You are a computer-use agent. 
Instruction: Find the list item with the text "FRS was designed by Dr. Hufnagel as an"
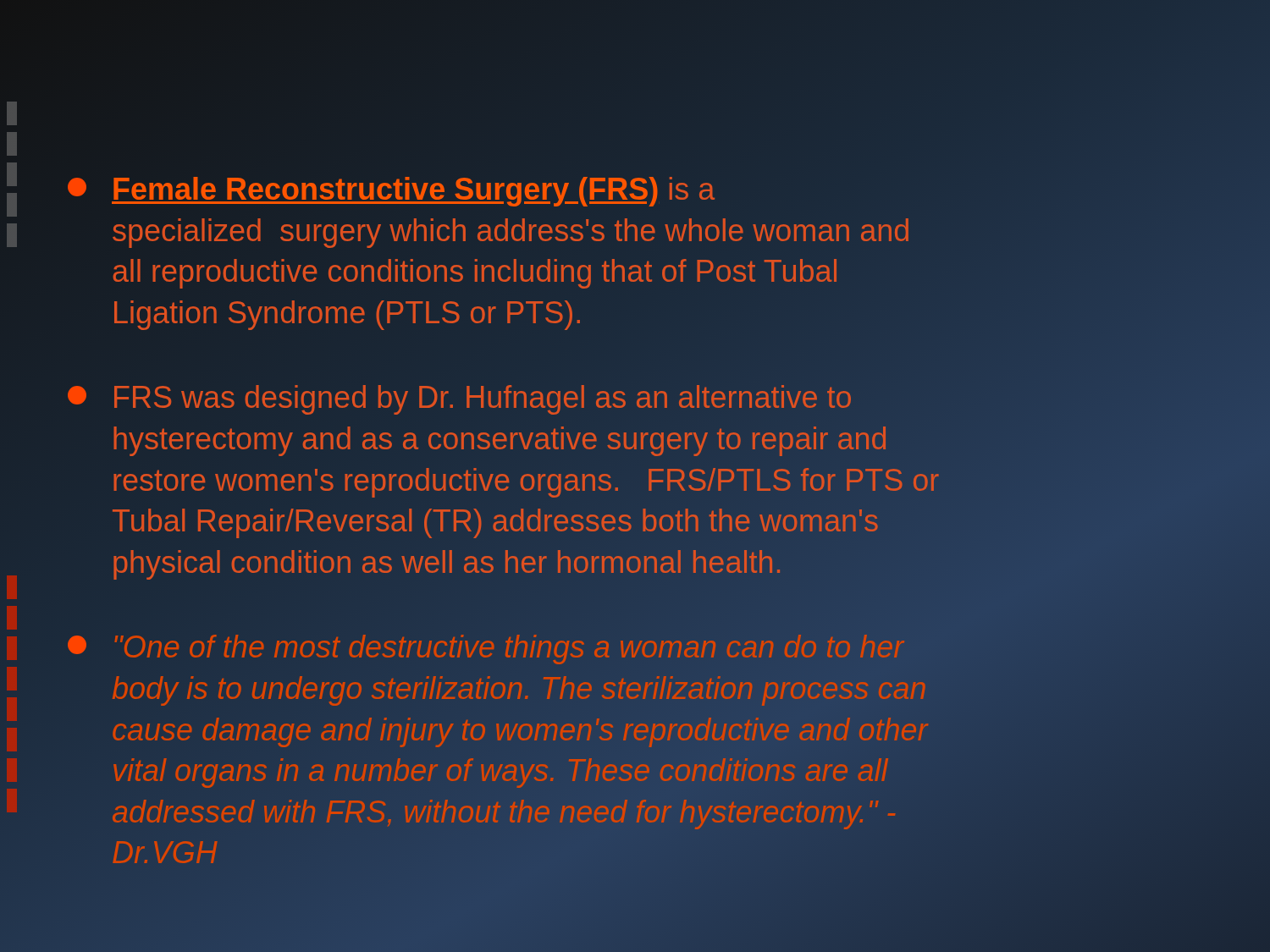635,481
